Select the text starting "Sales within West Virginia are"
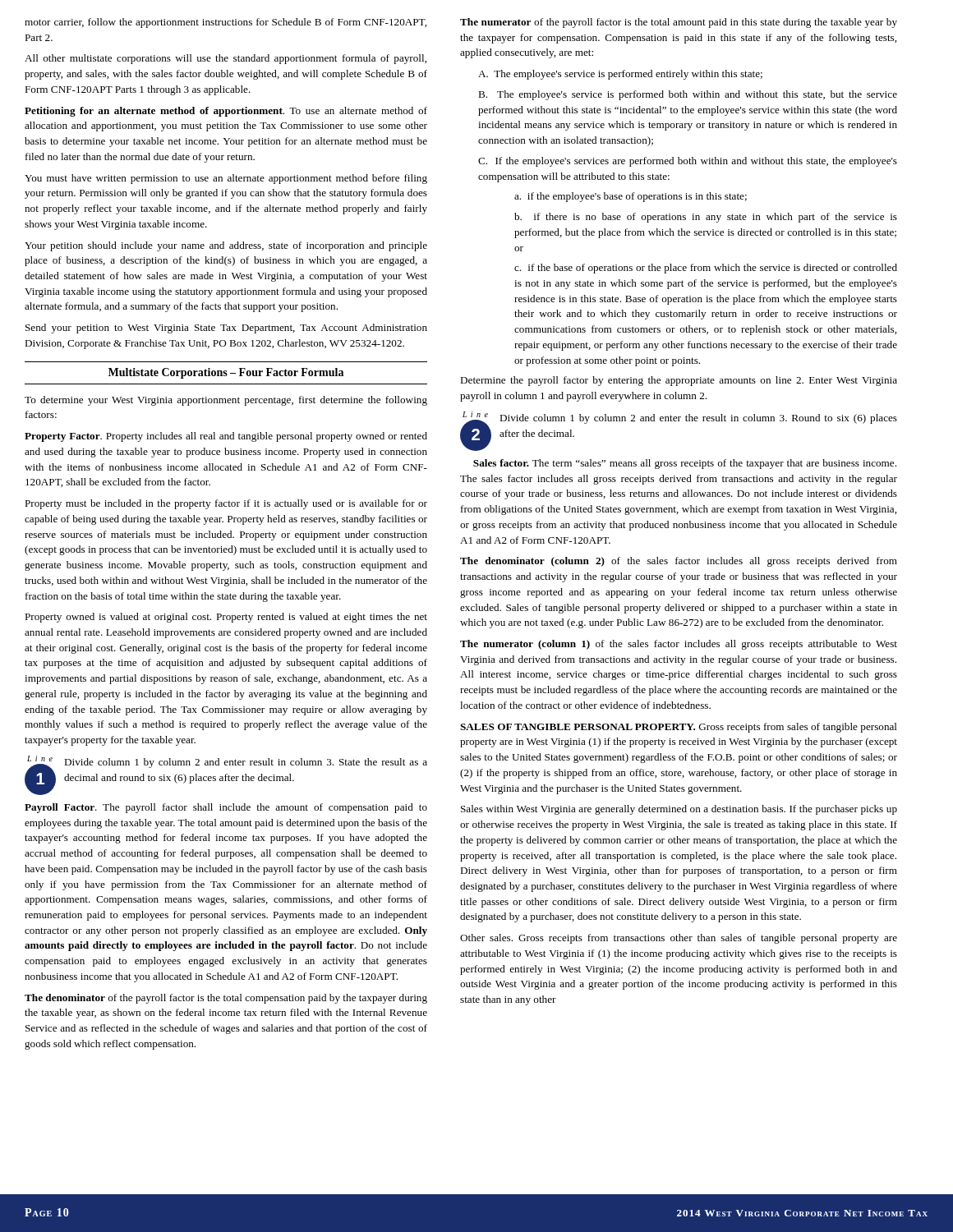This screenshot has width=953, height=1232. point(679,863)
